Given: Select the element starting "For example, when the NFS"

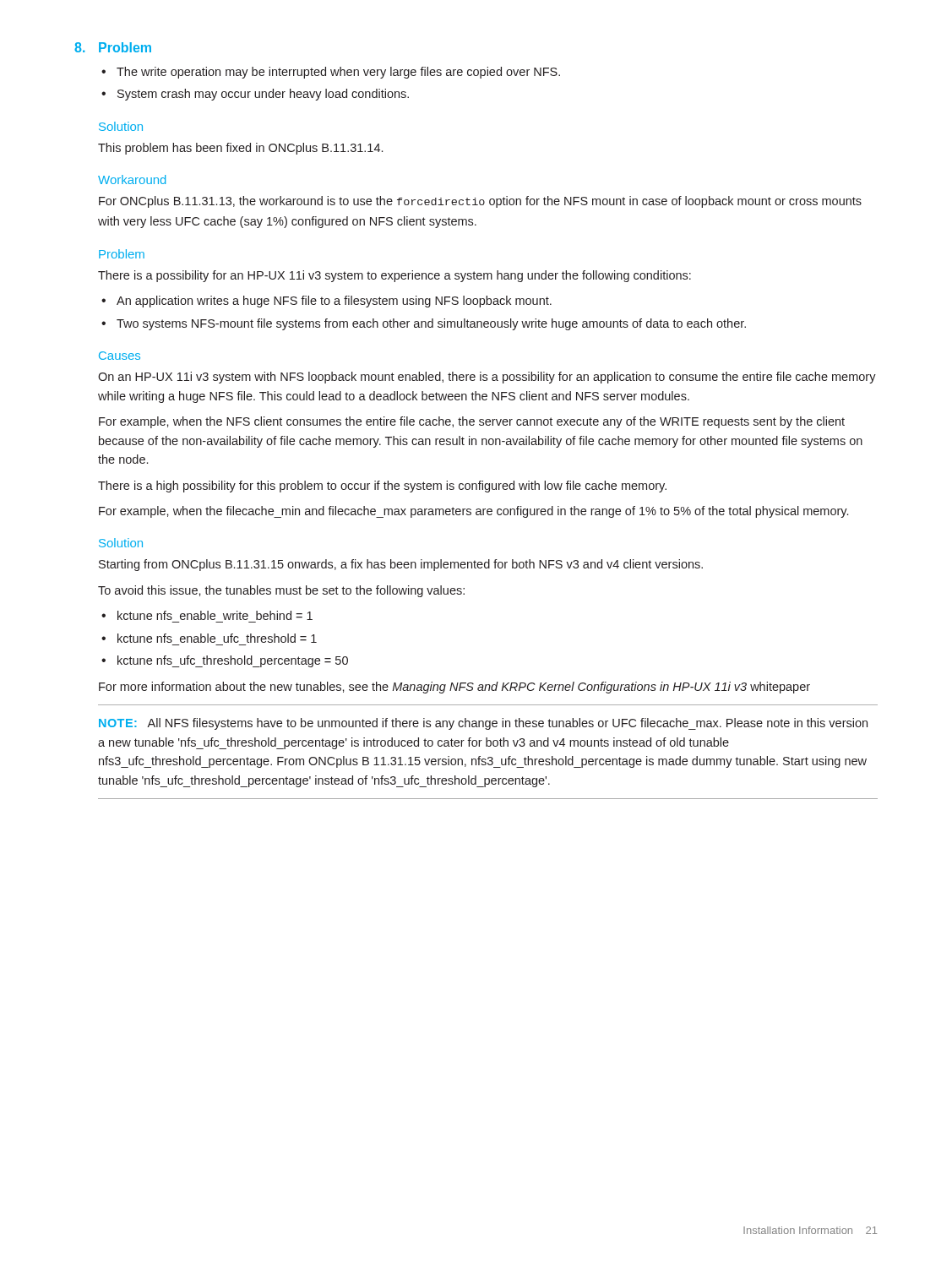Looking at the screenshot, I should coord(480,441).
